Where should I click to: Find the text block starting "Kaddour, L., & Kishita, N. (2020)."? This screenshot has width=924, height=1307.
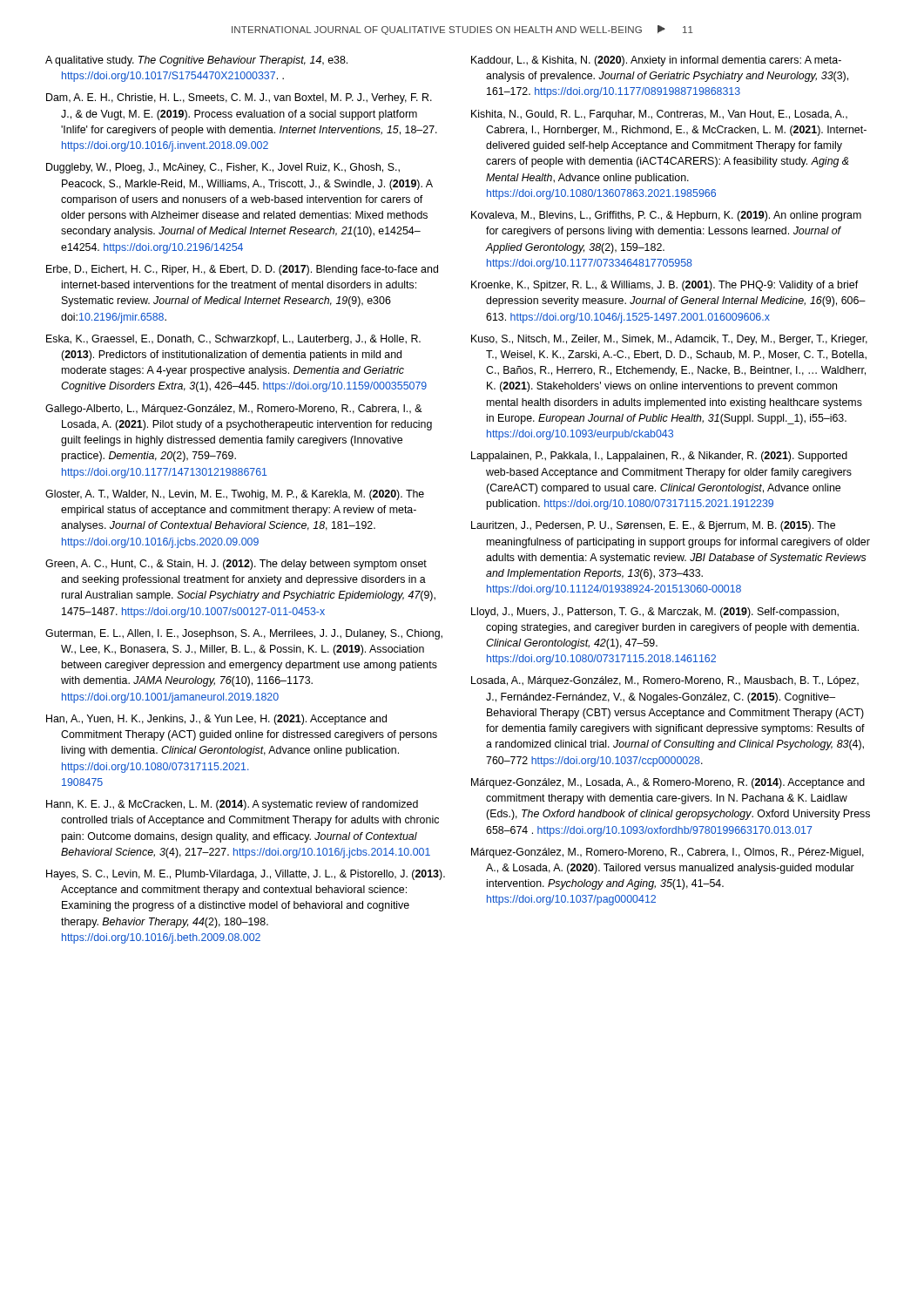click(660, 76)
